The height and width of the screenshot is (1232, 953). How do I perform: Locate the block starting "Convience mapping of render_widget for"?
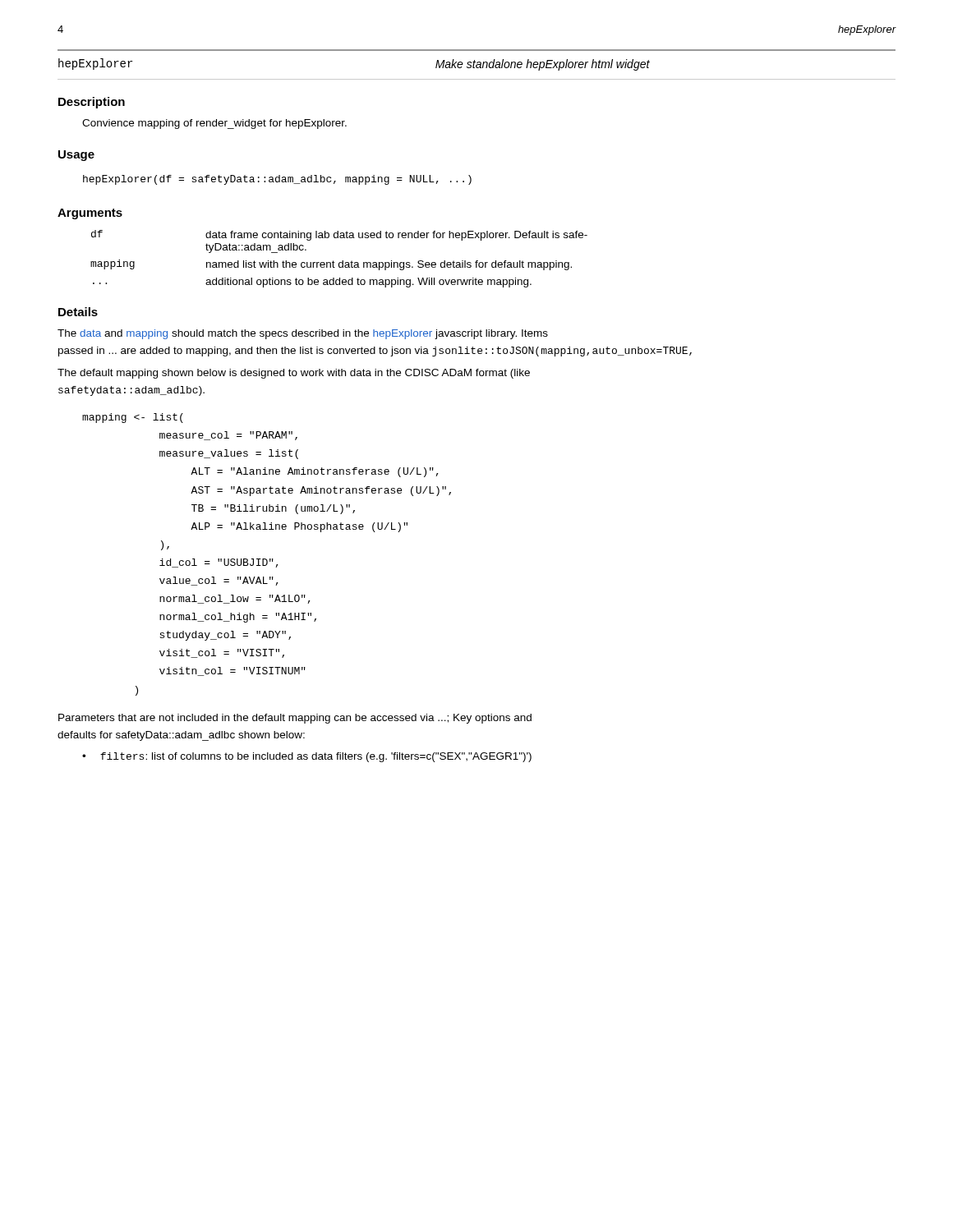(x=215, y=123)
